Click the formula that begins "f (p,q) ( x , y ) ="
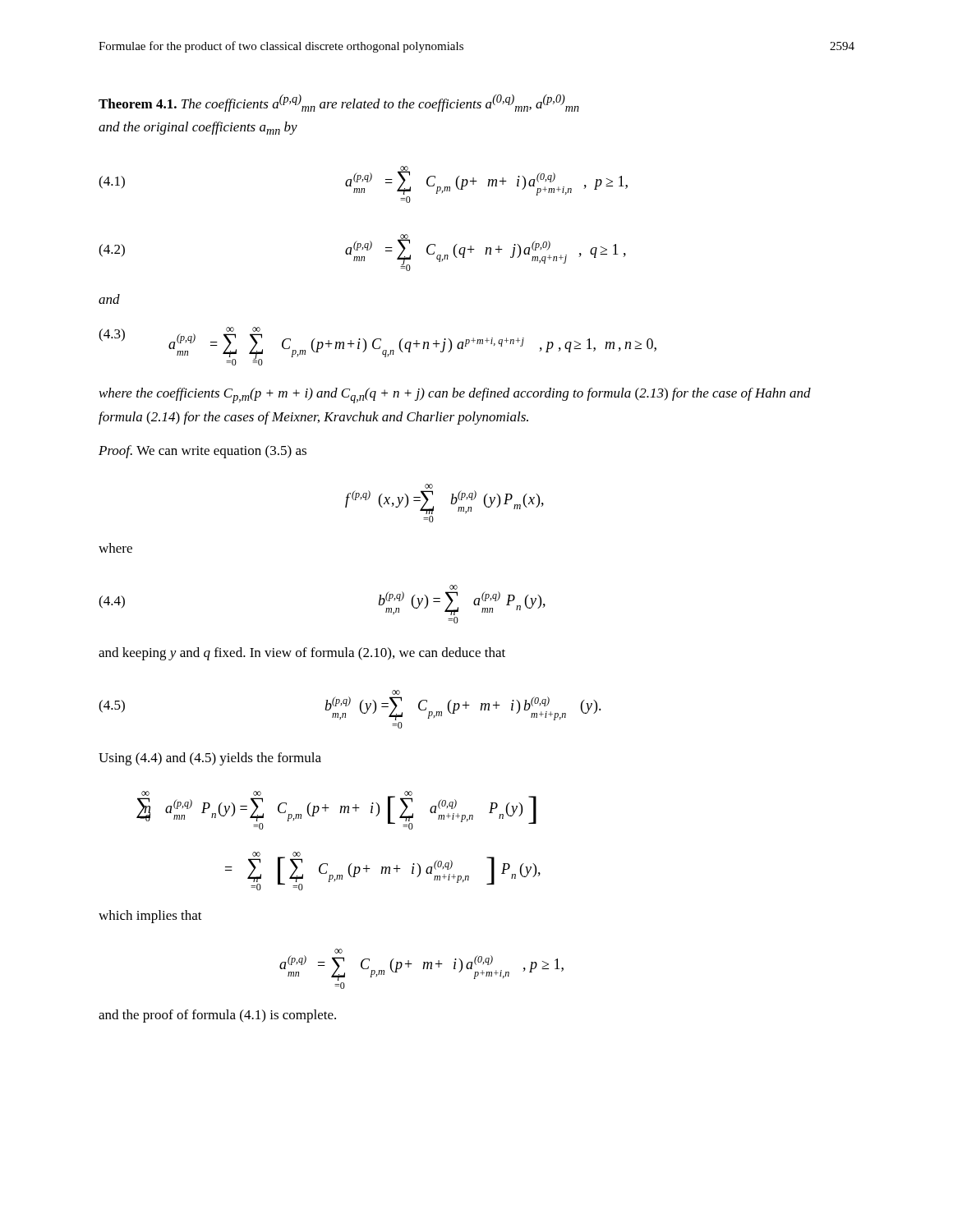 click(x=476, y=499)
